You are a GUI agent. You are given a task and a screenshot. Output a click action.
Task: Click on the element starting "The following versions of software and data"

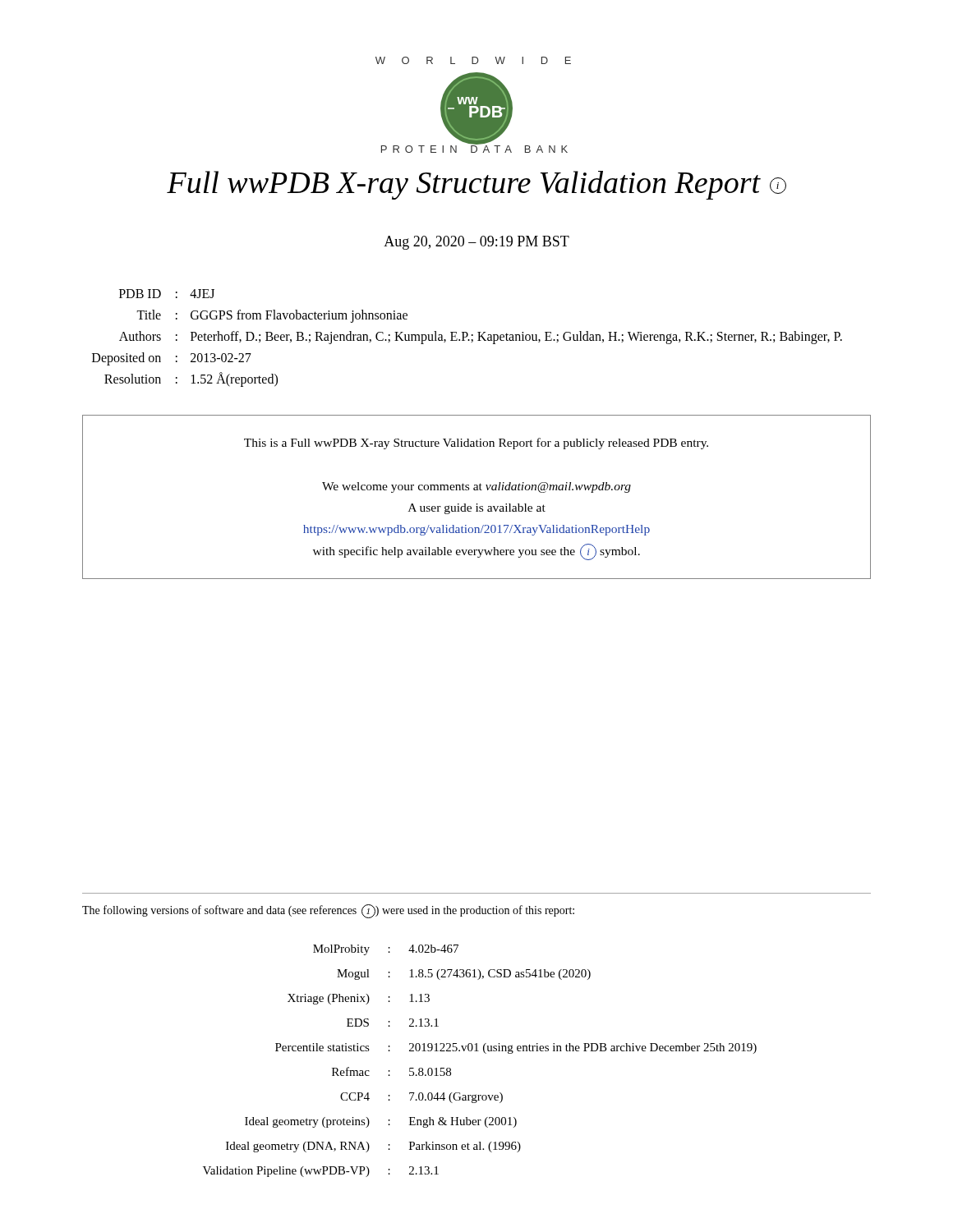pos(329,911)
